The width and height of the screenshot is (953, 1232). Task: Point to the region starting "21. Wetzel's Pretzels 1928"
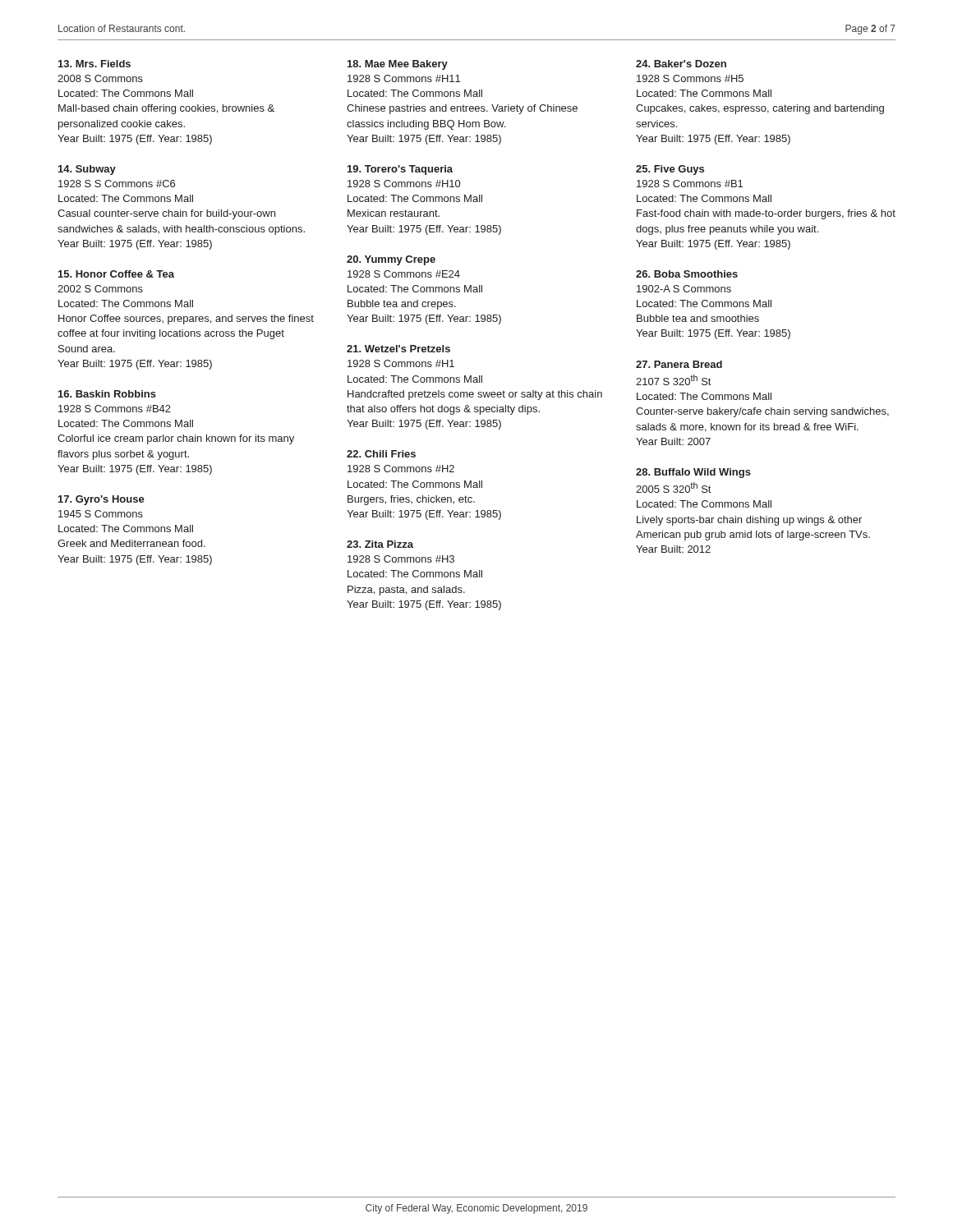[x=476, y=387]
